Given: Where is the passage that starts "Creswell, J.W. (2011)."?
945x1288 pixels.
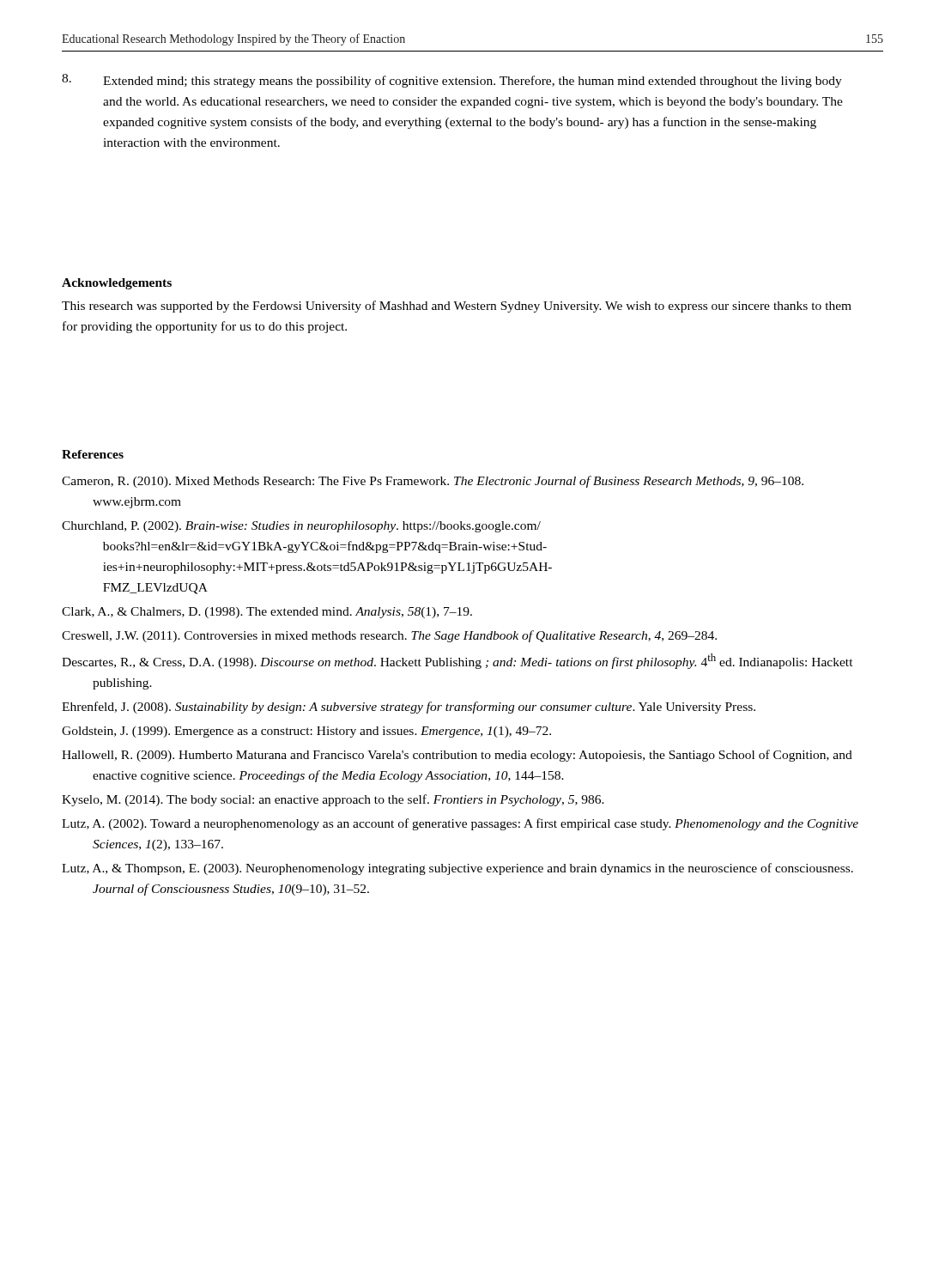Looking at the screenshot, I should click(390, 635).
